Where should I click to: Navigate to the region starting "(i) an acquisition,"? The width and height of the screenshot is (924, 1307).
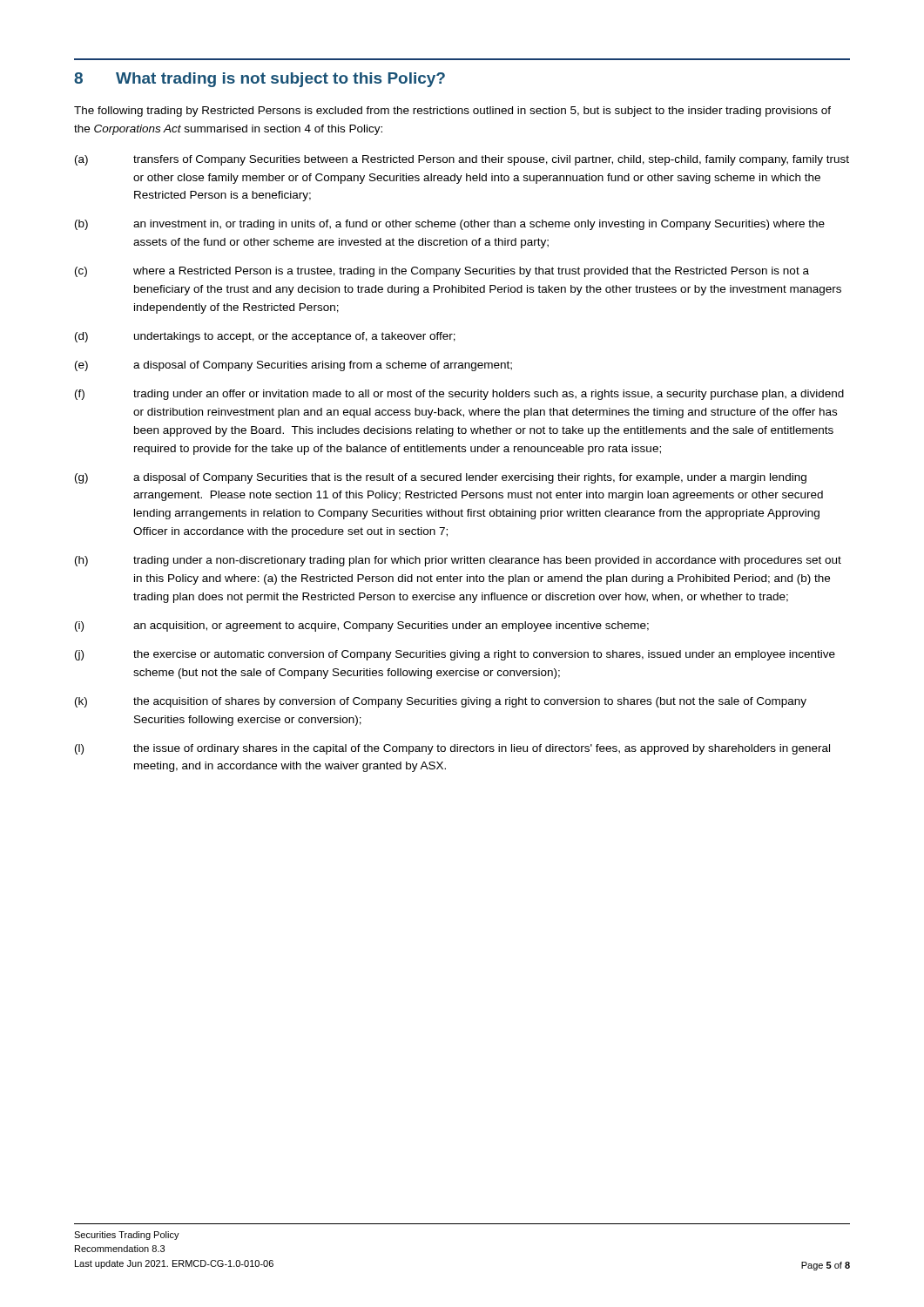coord(462,626)
